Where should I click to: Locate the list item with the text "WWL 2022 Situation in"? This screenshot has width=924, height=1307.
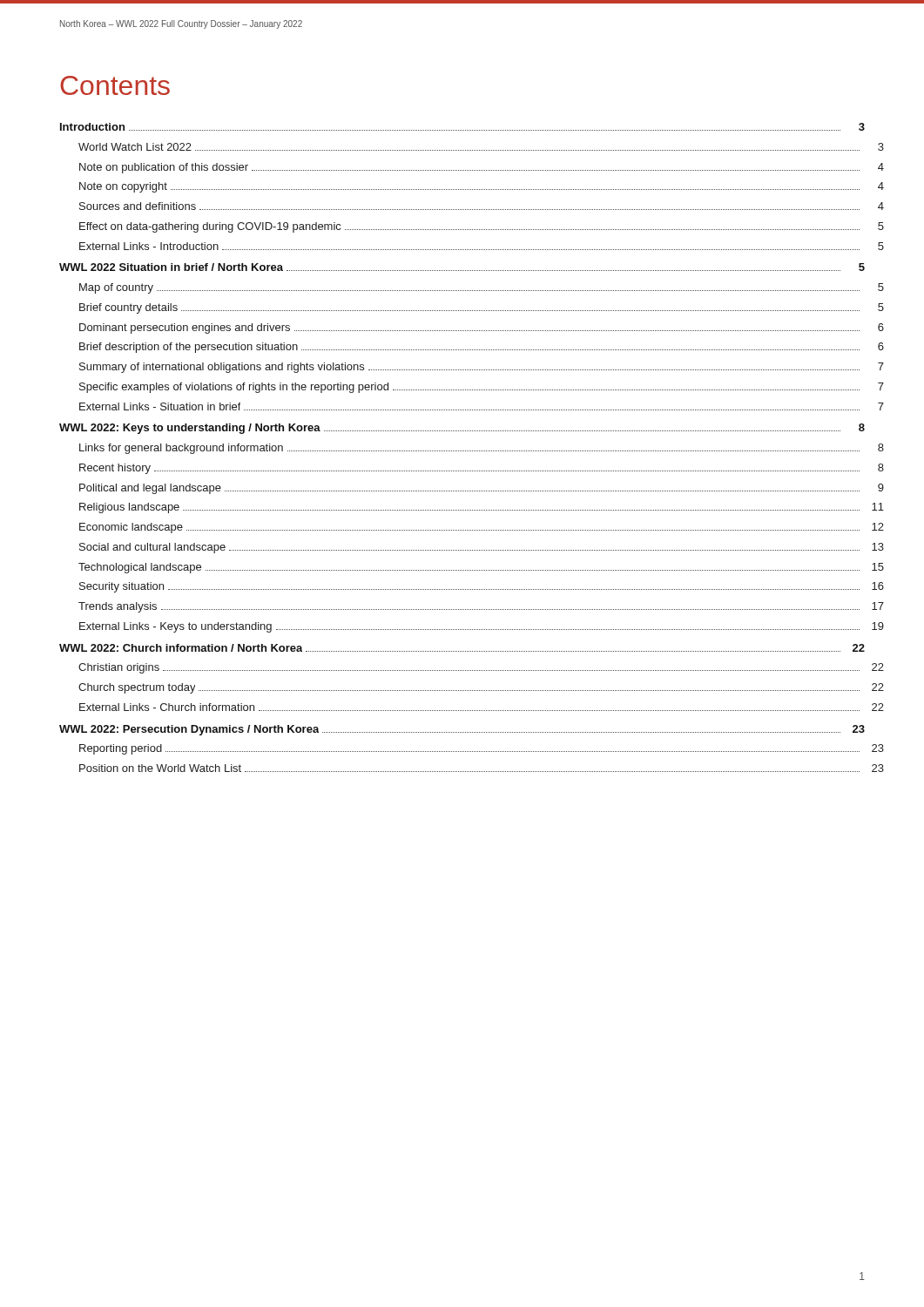pos(462,268)
